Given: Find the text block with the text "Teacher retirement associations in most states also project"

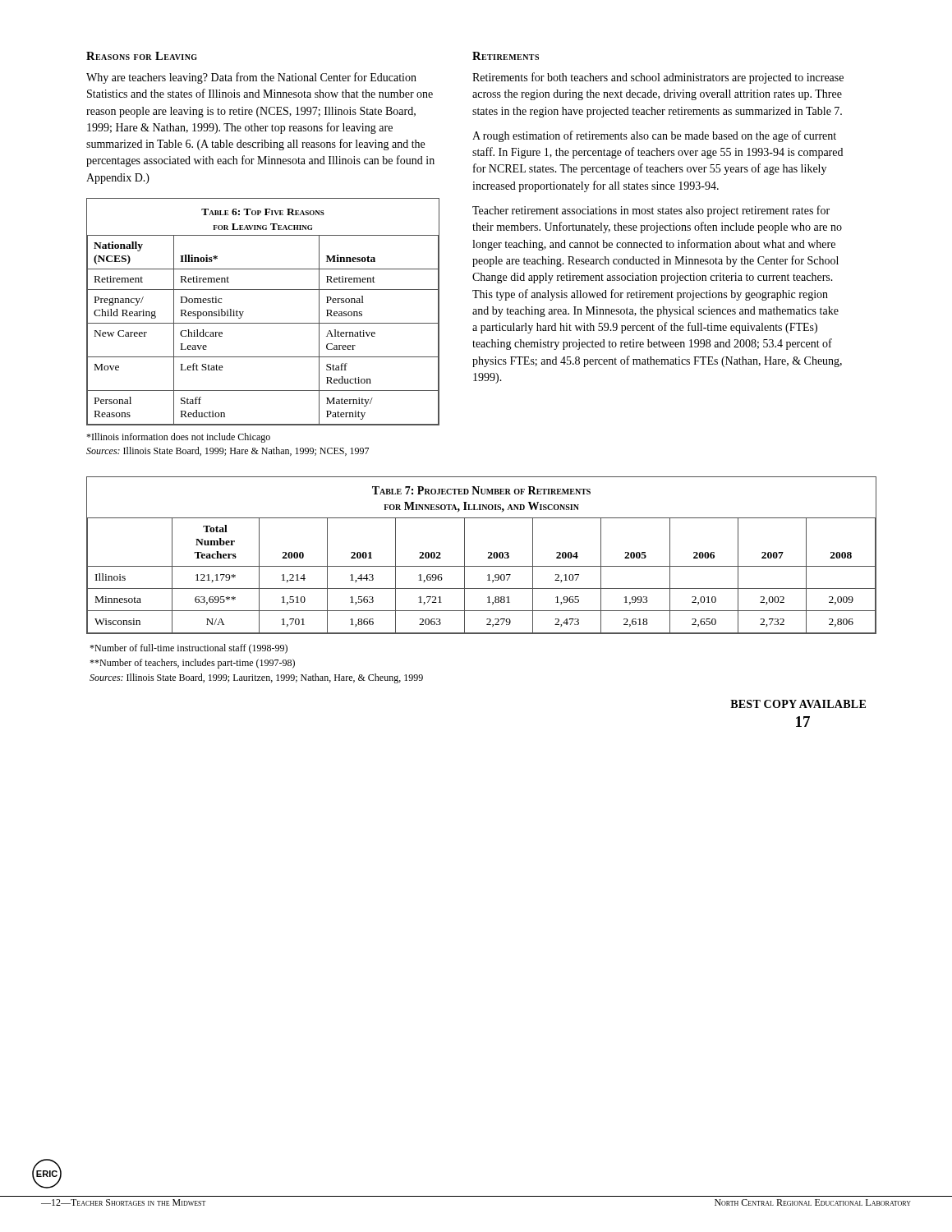Looking at the screenshot, I should click(657, 294).
